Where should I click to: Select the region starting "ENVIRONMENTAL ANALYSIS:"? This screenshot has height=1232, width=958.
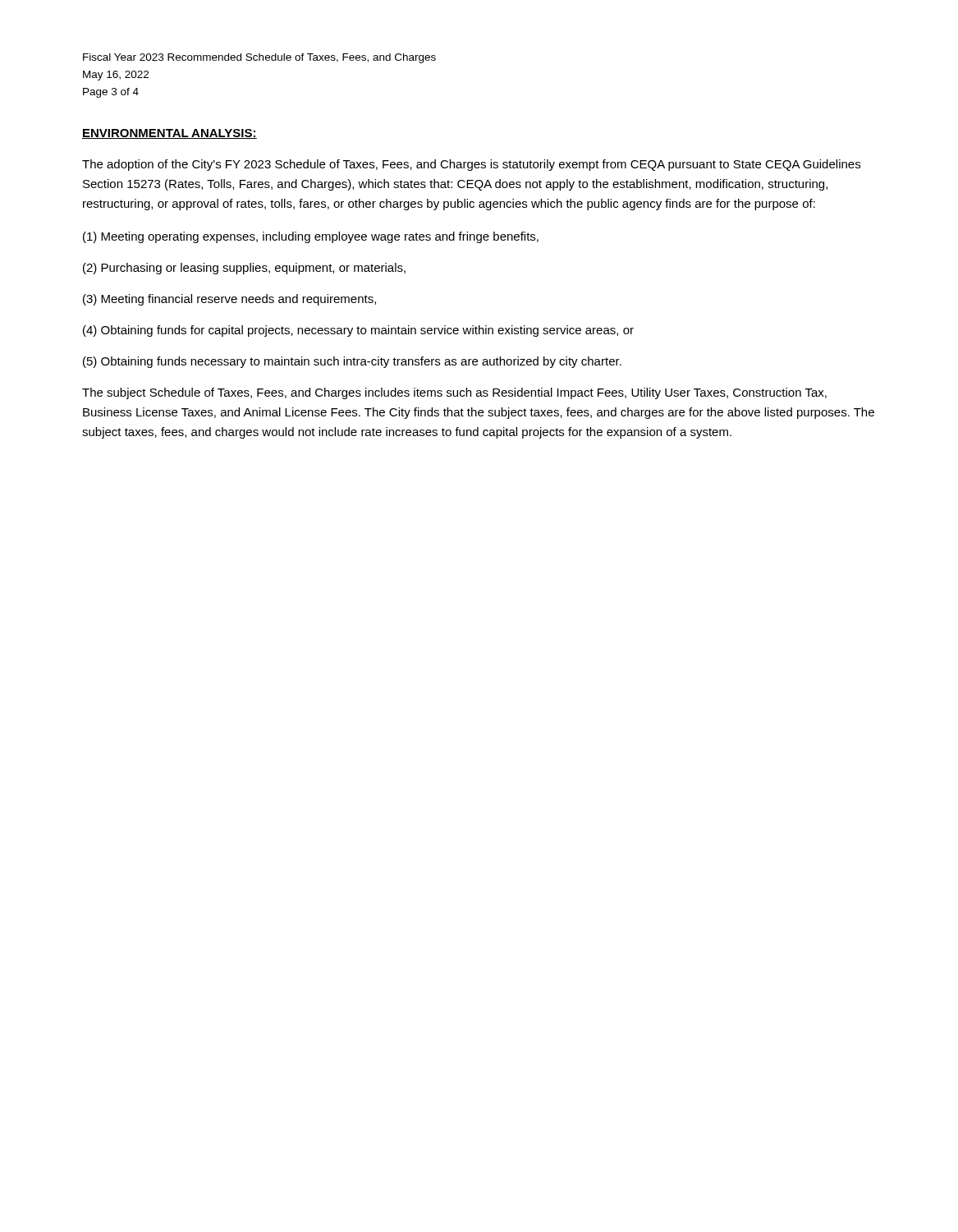(x=169, y=132)
